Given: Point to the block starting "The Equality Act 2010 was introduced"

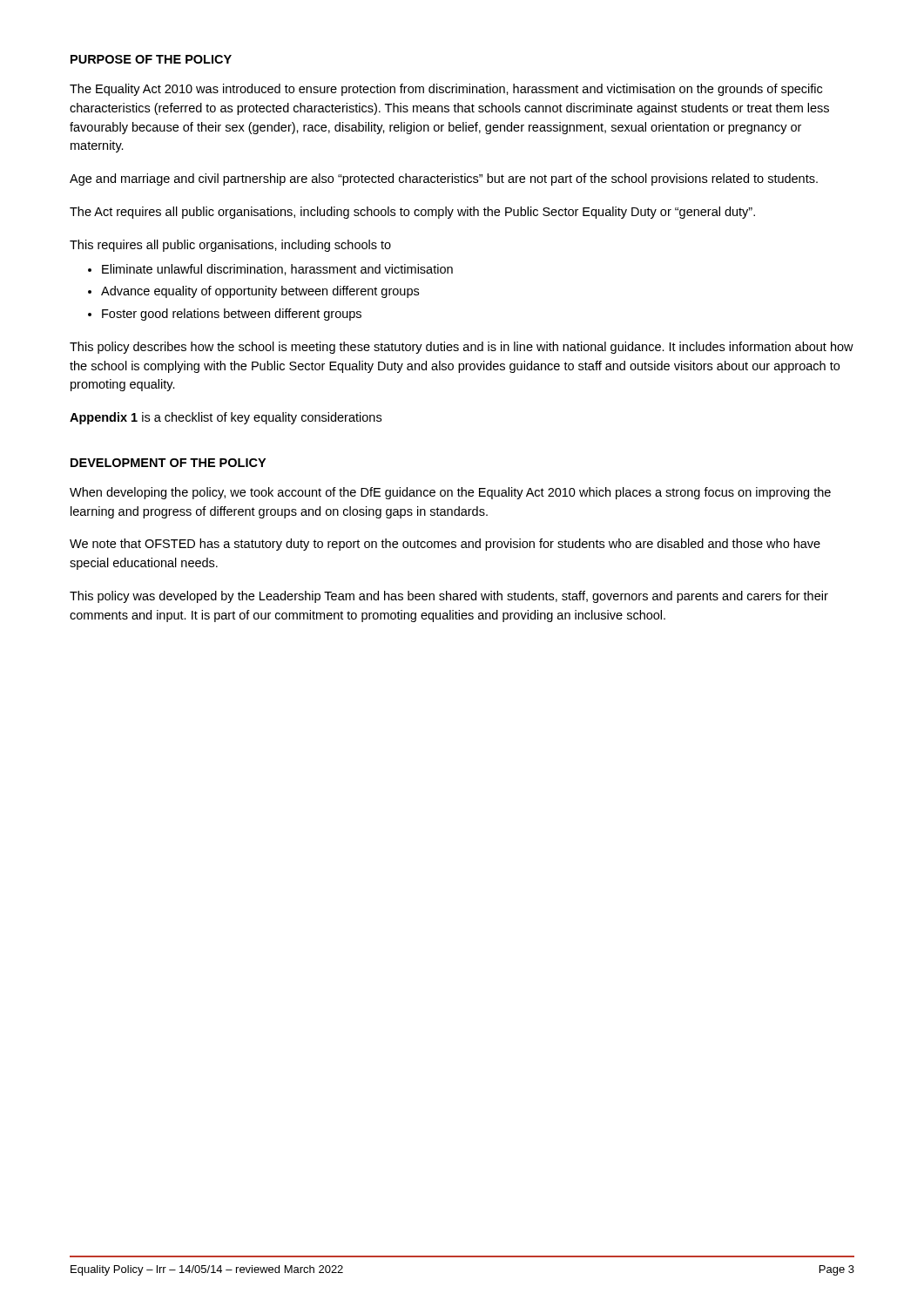Looking at the screenshot, I should click(x=450, y=117).
